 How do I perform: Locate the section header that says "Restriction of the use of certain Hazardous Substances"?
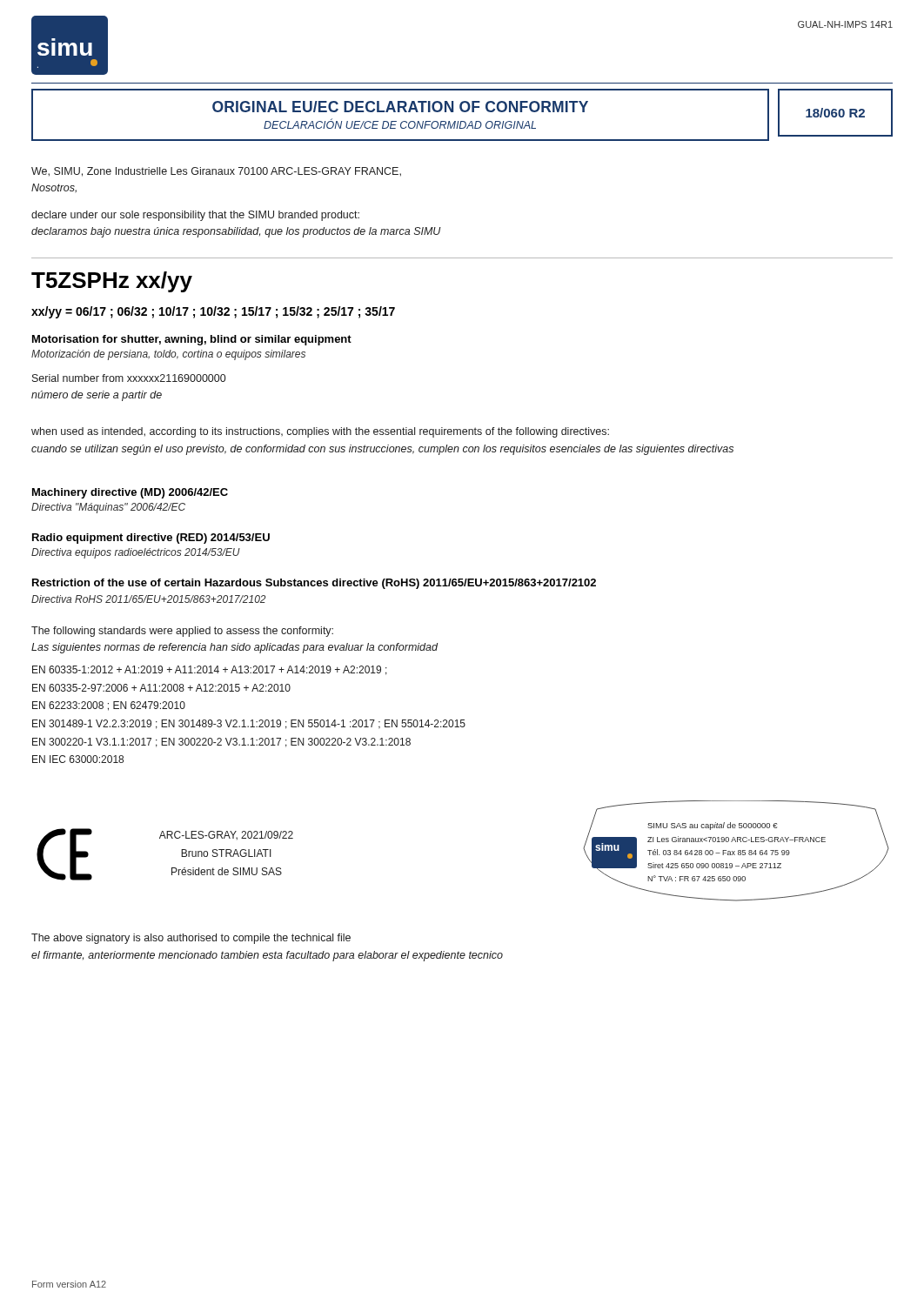click(x=314, y=582)
